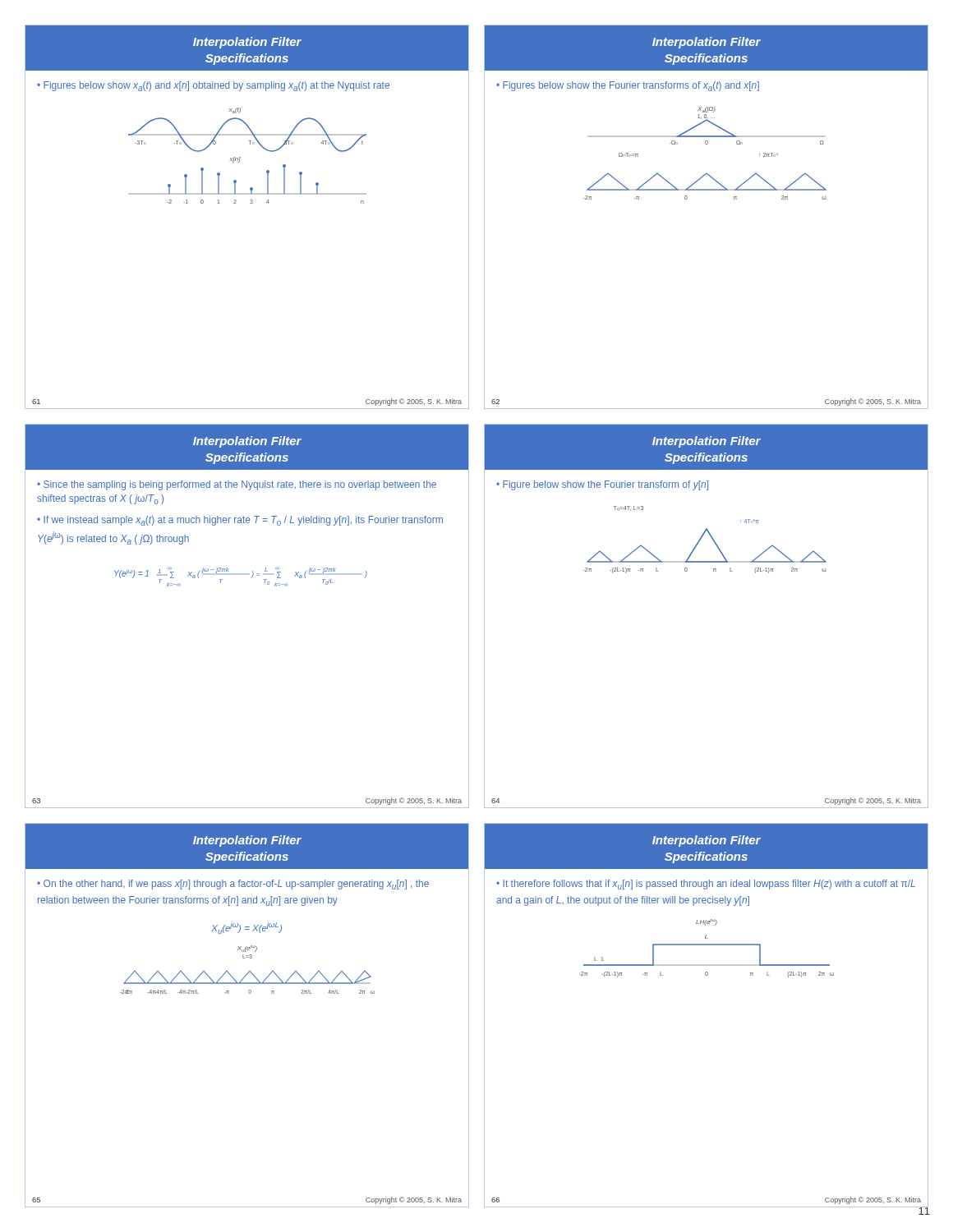Find the text block with the text "If we instead sample xa(t) at a much"
This screenshot has width=953, height=1232.
(x=240, y=530)
